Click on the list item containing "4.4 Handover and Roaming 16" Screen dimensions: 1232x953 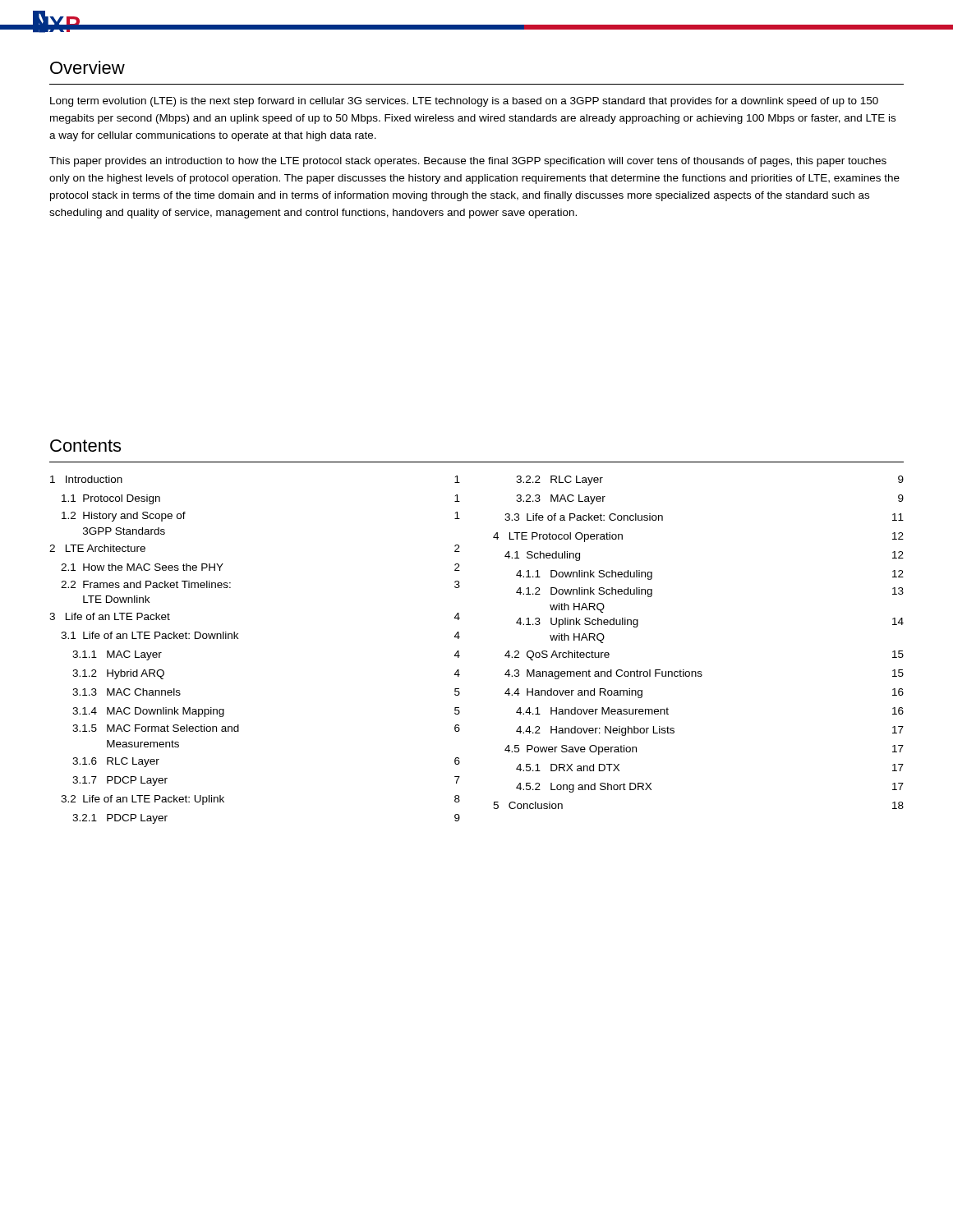(572, 693)
